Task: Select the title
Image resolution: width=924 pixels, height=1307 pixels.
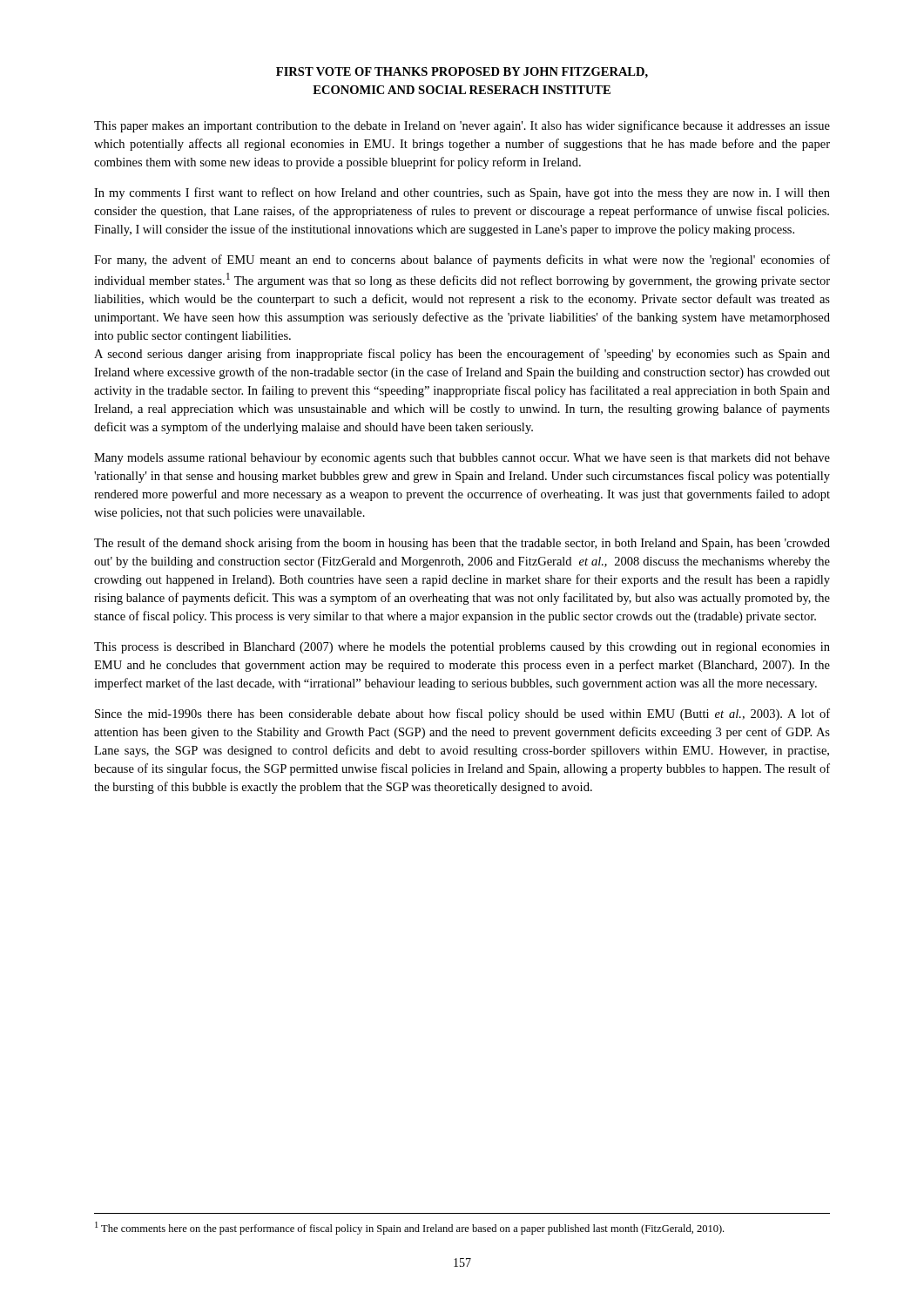Action: click(x=462, y=81)
